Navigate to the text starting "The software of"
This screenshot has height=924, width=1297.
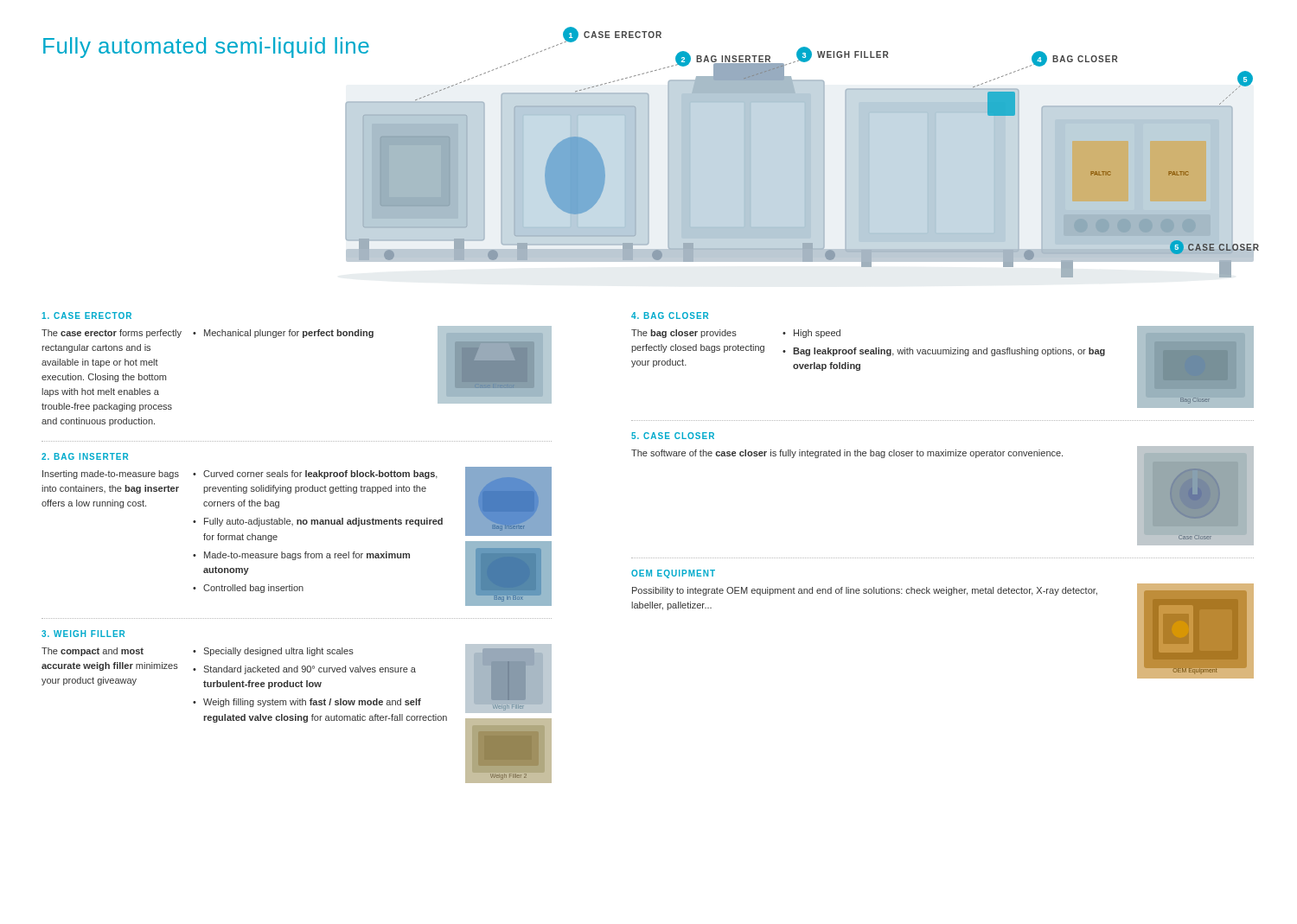pyautogui.click(x=847, y=453)
